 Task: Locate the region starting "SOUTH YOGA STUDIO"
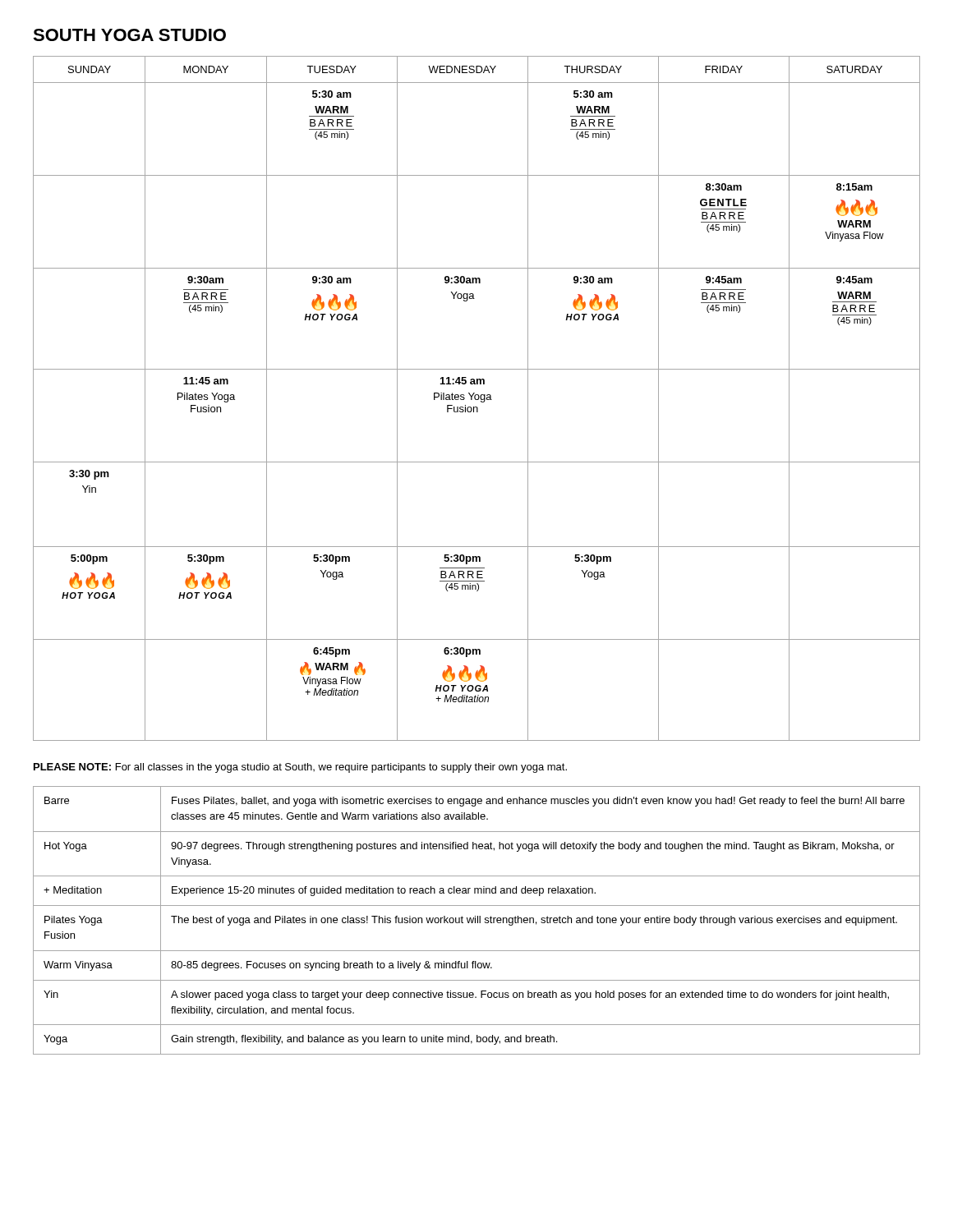[130, 35]
